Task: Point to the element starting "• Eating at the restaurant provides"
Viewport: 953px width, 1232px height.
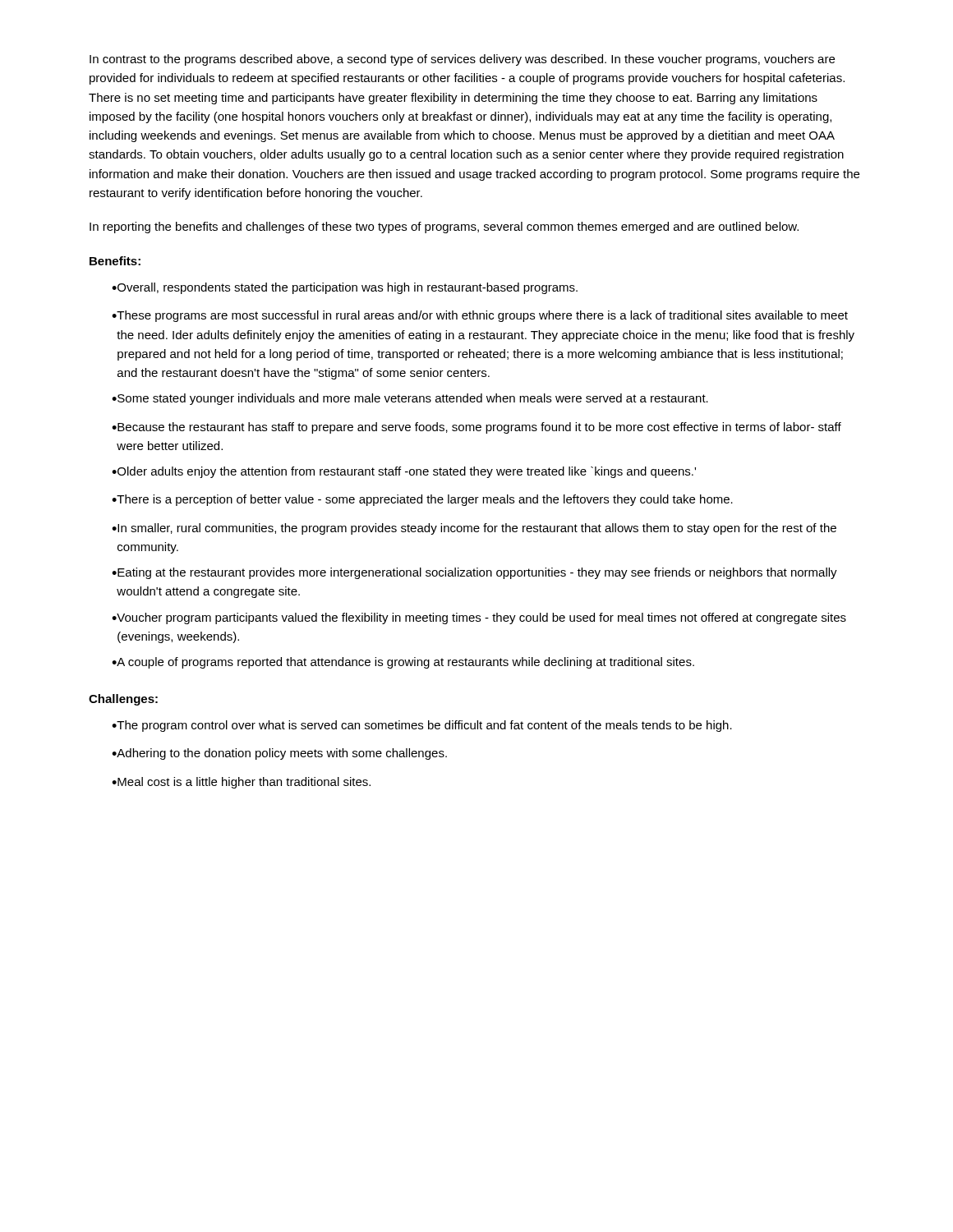Action: click(x=476, y=582)
